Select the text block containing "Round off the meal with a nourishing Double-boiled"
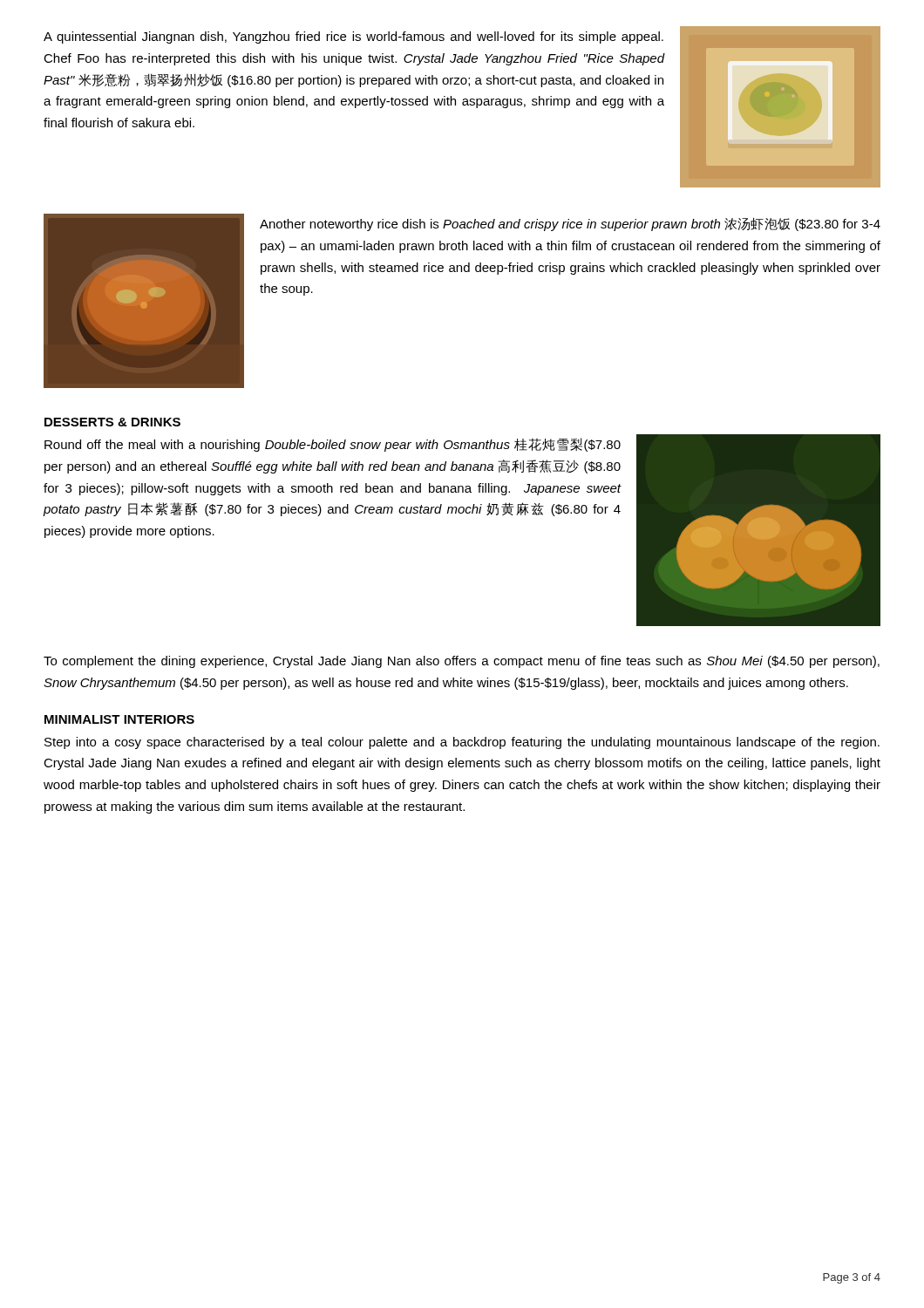 332,487
